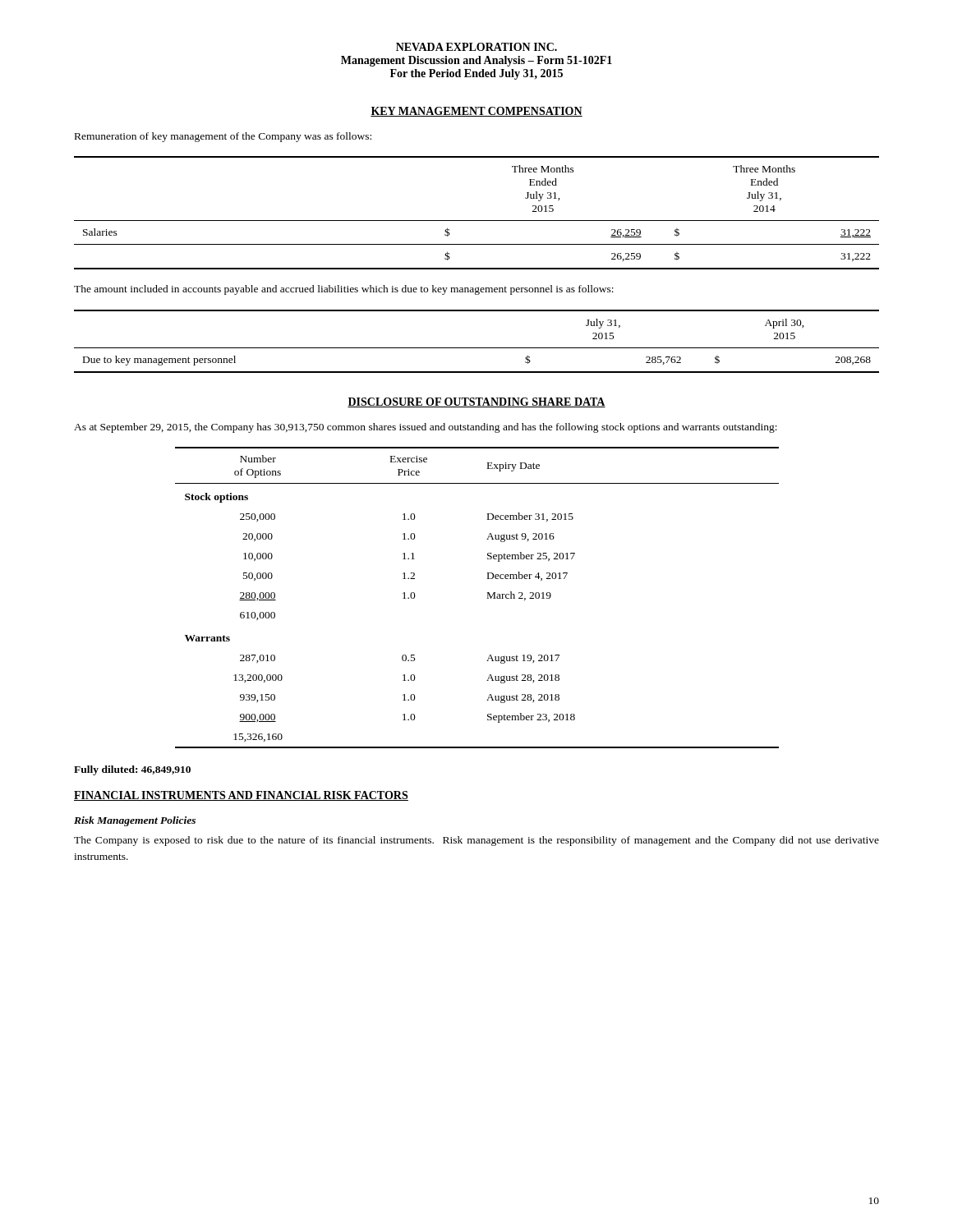Select the block starting "Fully diluted: 46,849,910"
Screen dimensions: 1232x953
pos(132,769)
